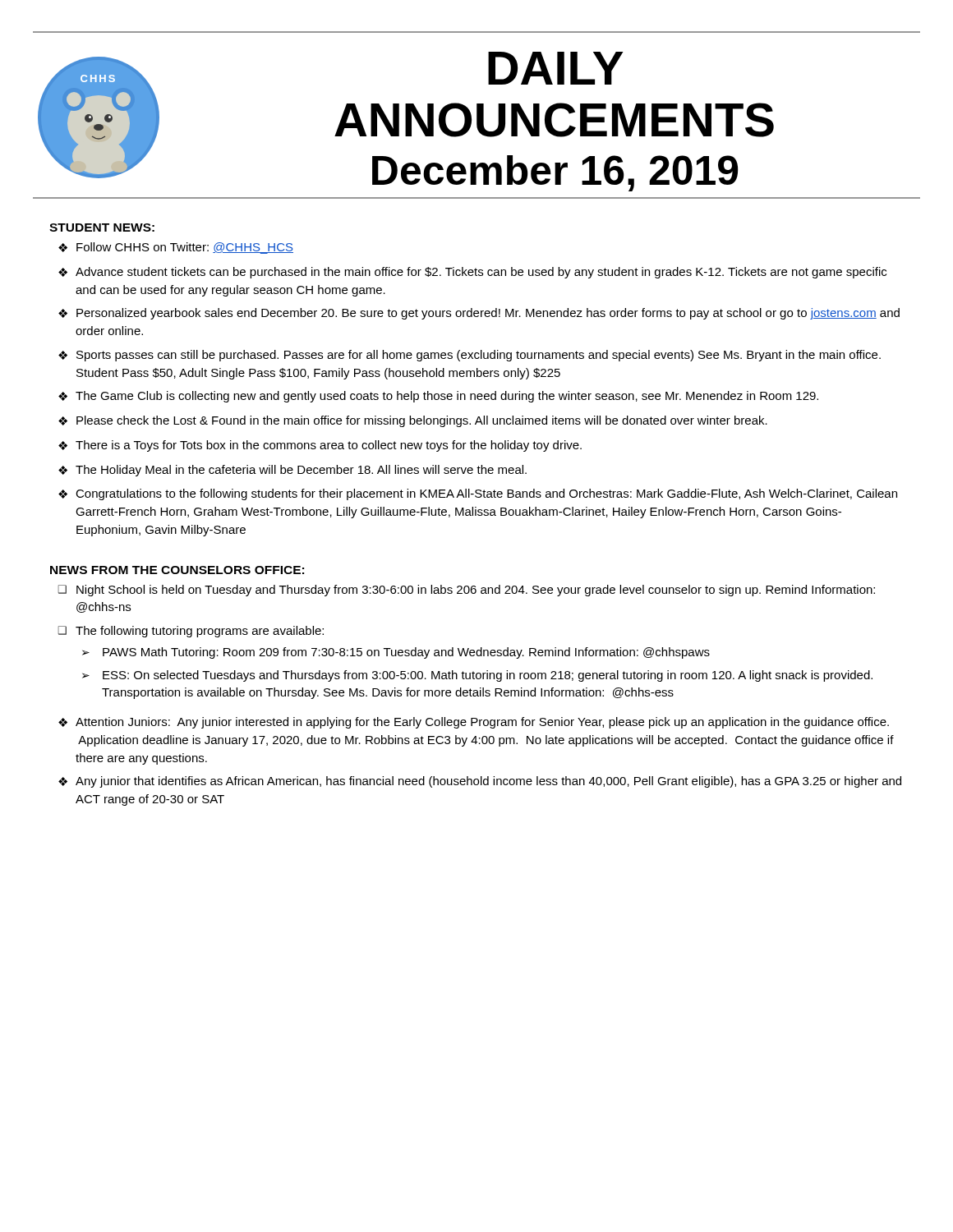Click the passage that begins "❖ The Holiday Meal"

click(293, 470)
